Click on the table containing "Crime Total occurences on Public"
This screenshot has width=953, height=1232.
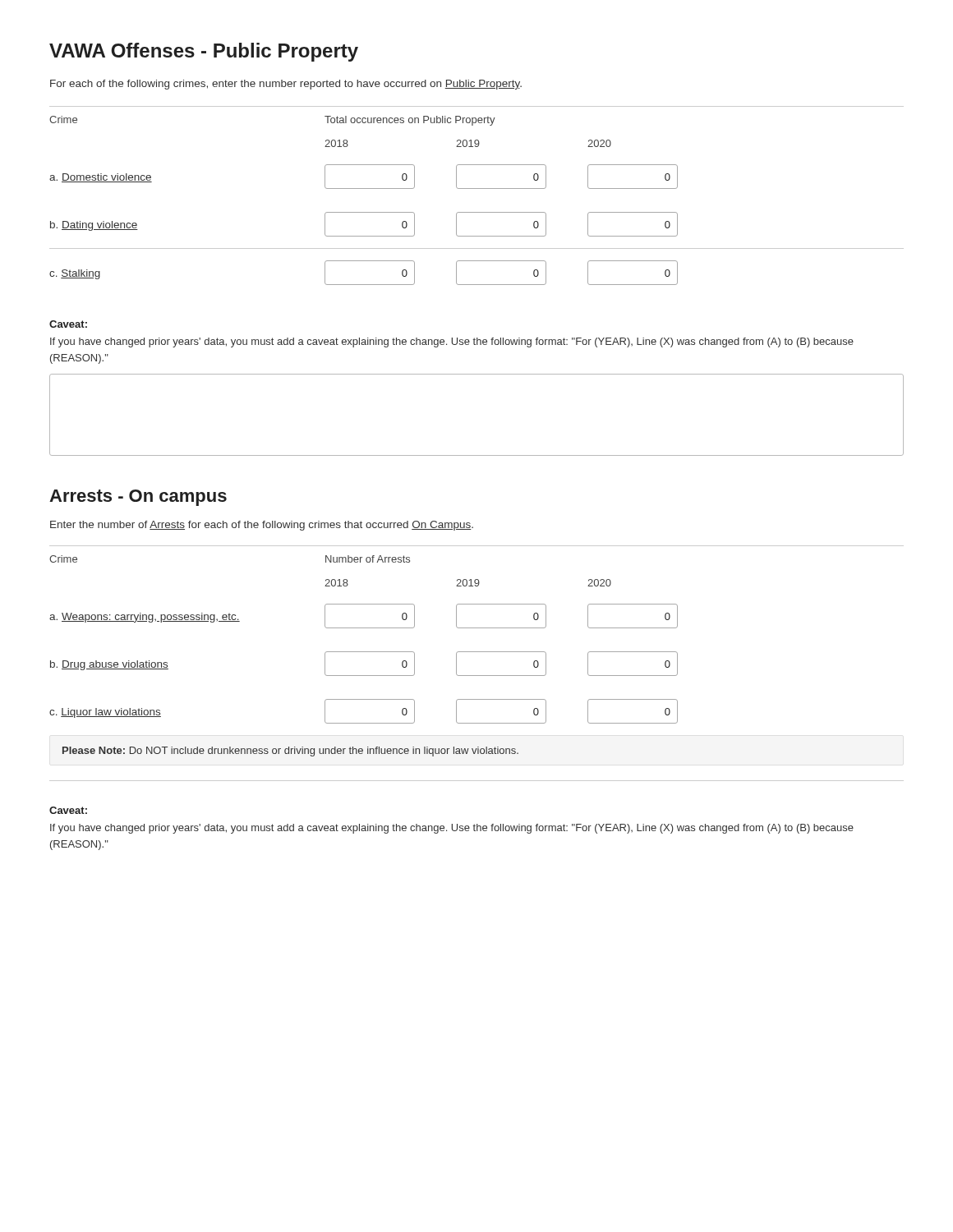pos(476,202)
